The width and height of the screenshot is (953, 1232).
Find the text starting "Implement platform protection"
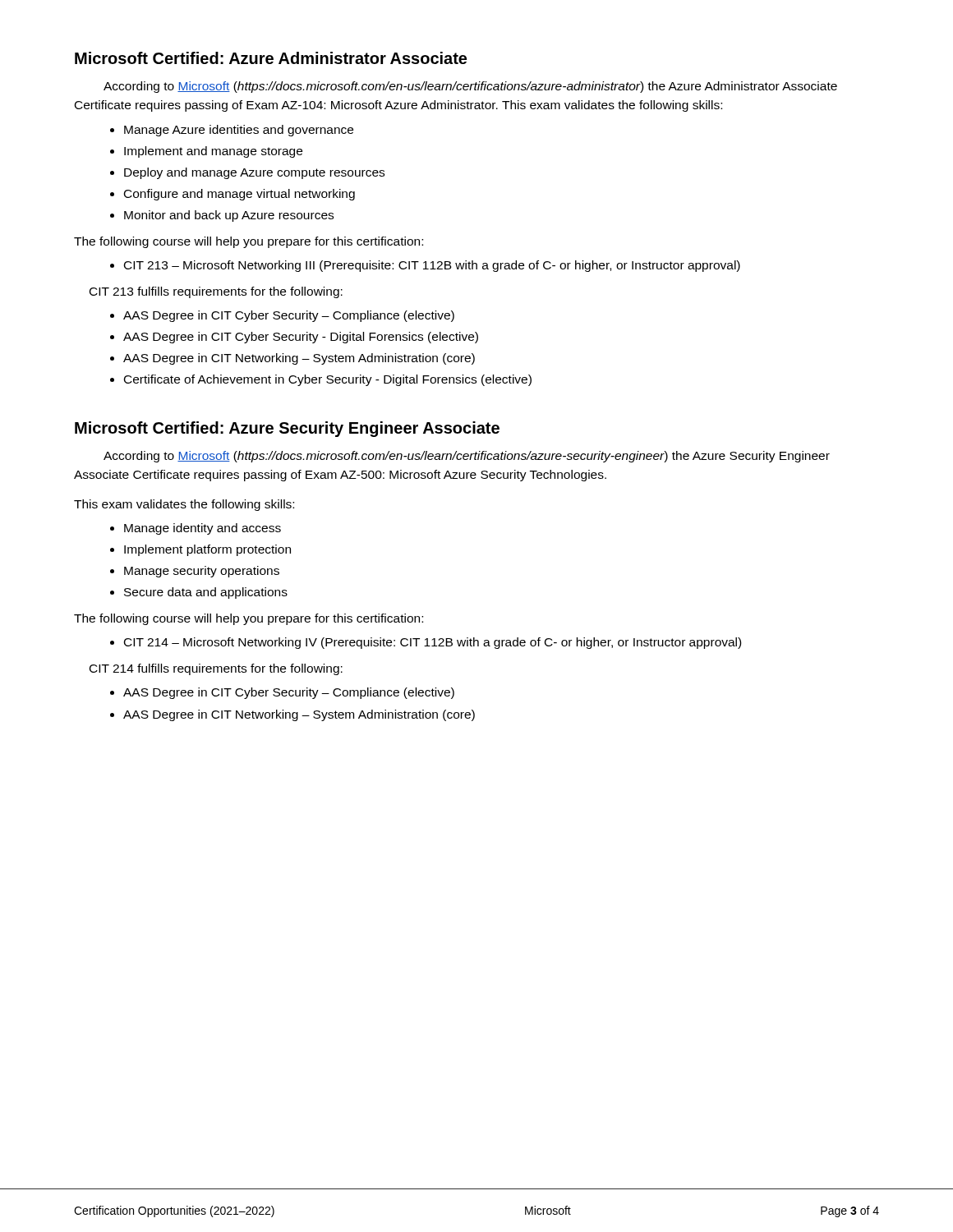[x=207, y=549]
